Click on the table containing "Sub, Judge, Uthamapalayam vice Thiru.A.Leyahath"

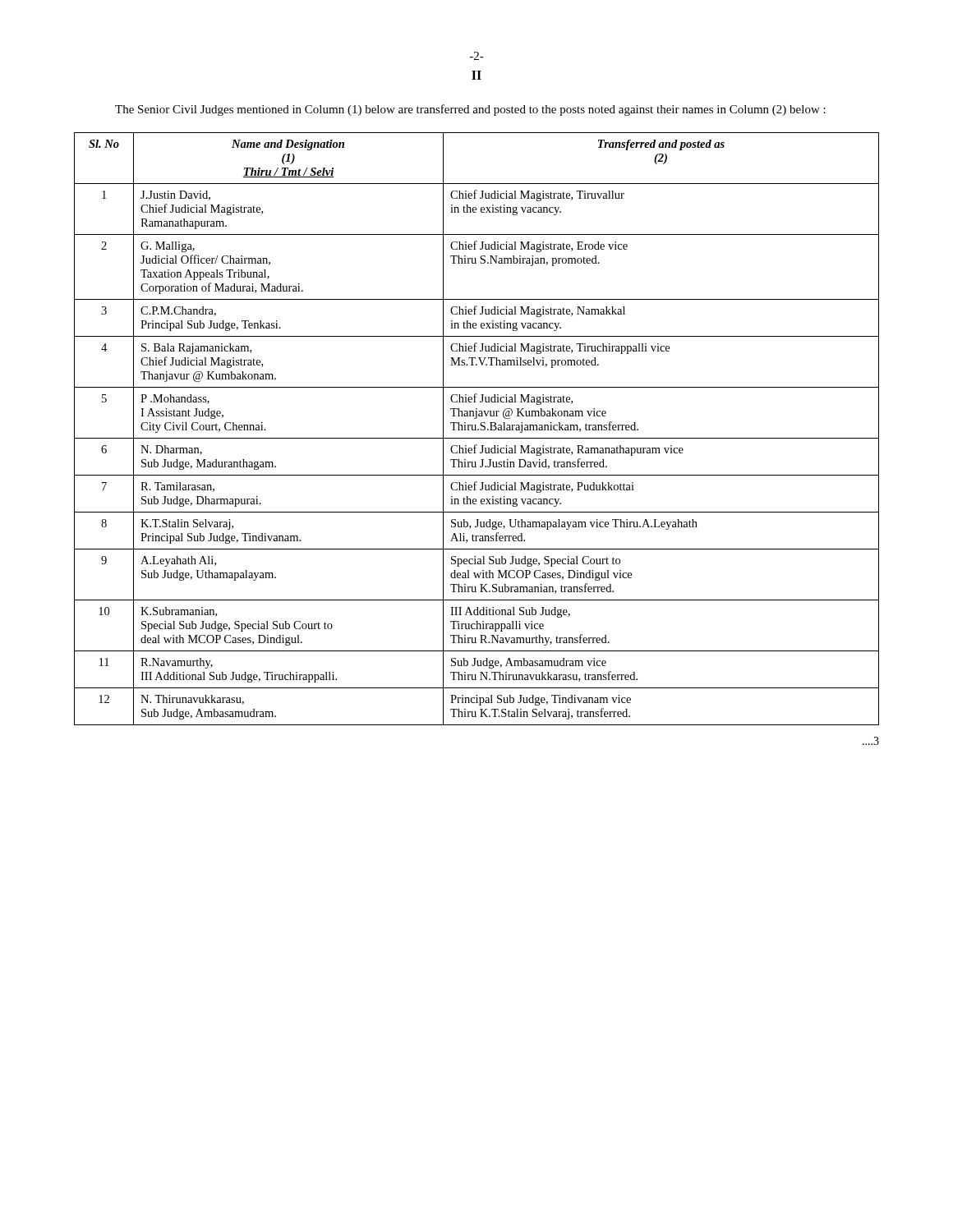pyautogui.click(x=476, y=429)
